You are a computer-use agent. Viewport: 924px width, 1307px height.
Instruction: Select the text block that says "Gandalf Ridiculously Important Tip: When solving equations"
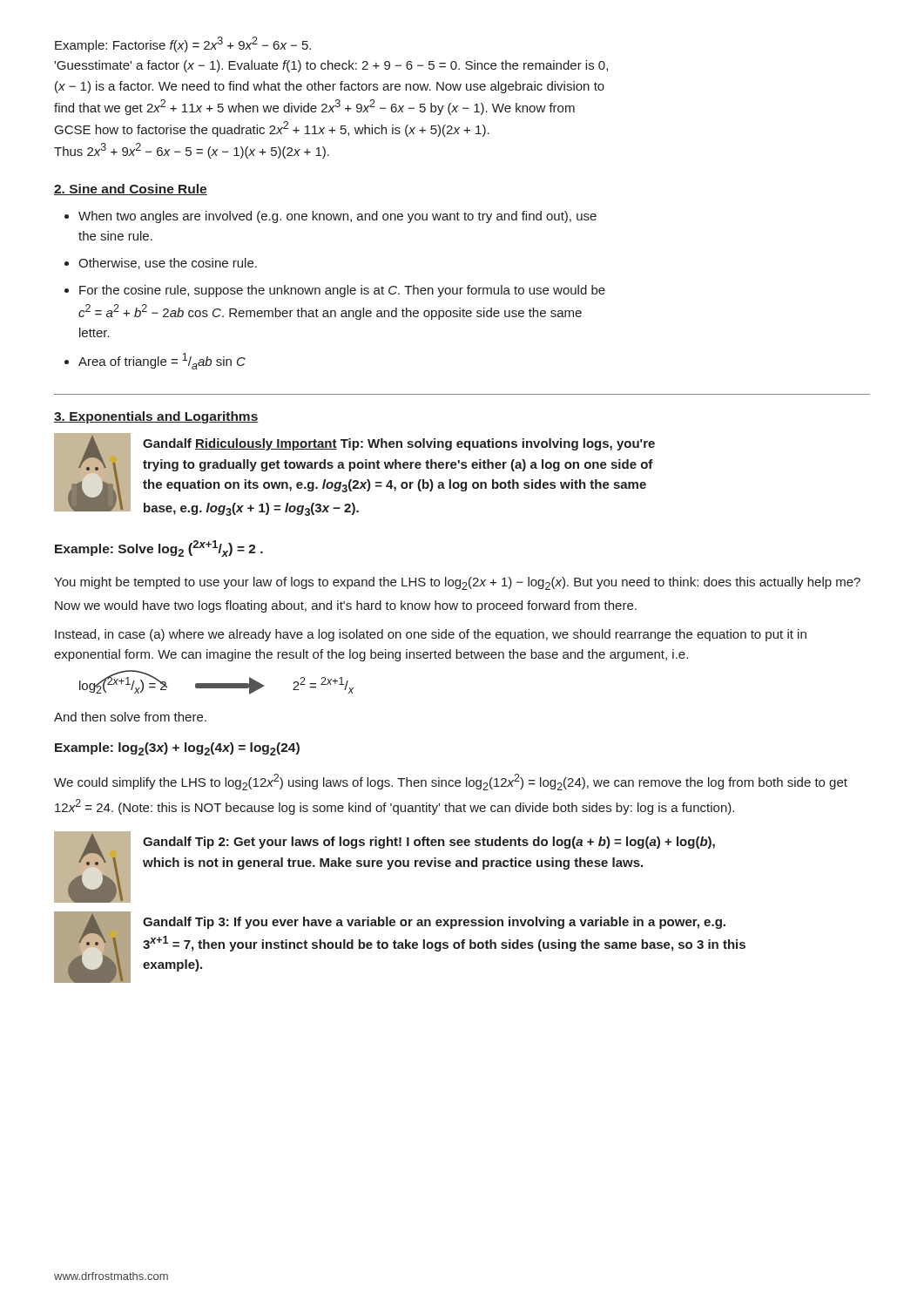click(x=355, y=478)
